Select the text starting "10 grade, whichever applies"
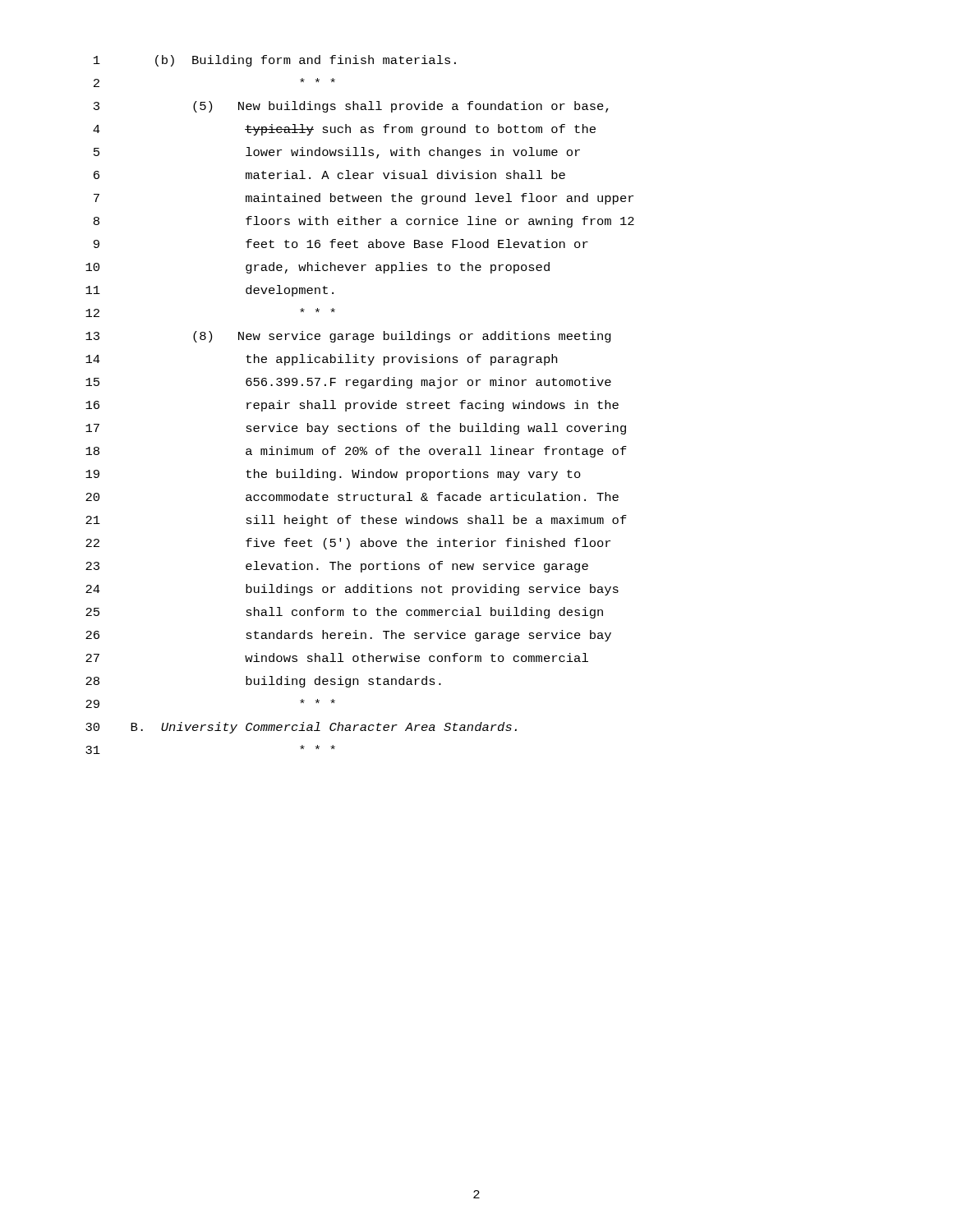 coord(476,268)
